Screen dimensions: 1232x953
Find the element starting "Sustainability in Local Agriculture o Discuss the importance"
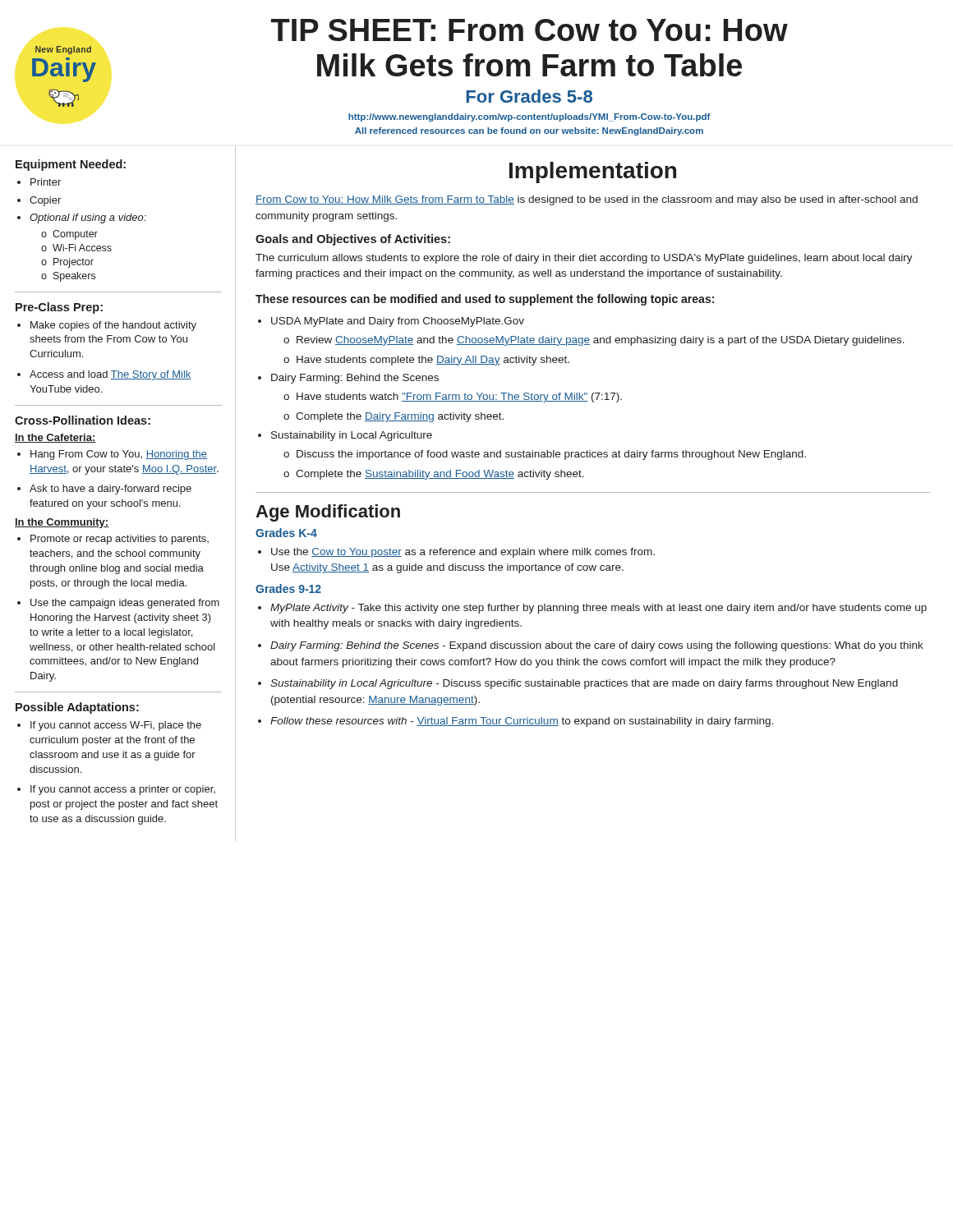point(600,455)
